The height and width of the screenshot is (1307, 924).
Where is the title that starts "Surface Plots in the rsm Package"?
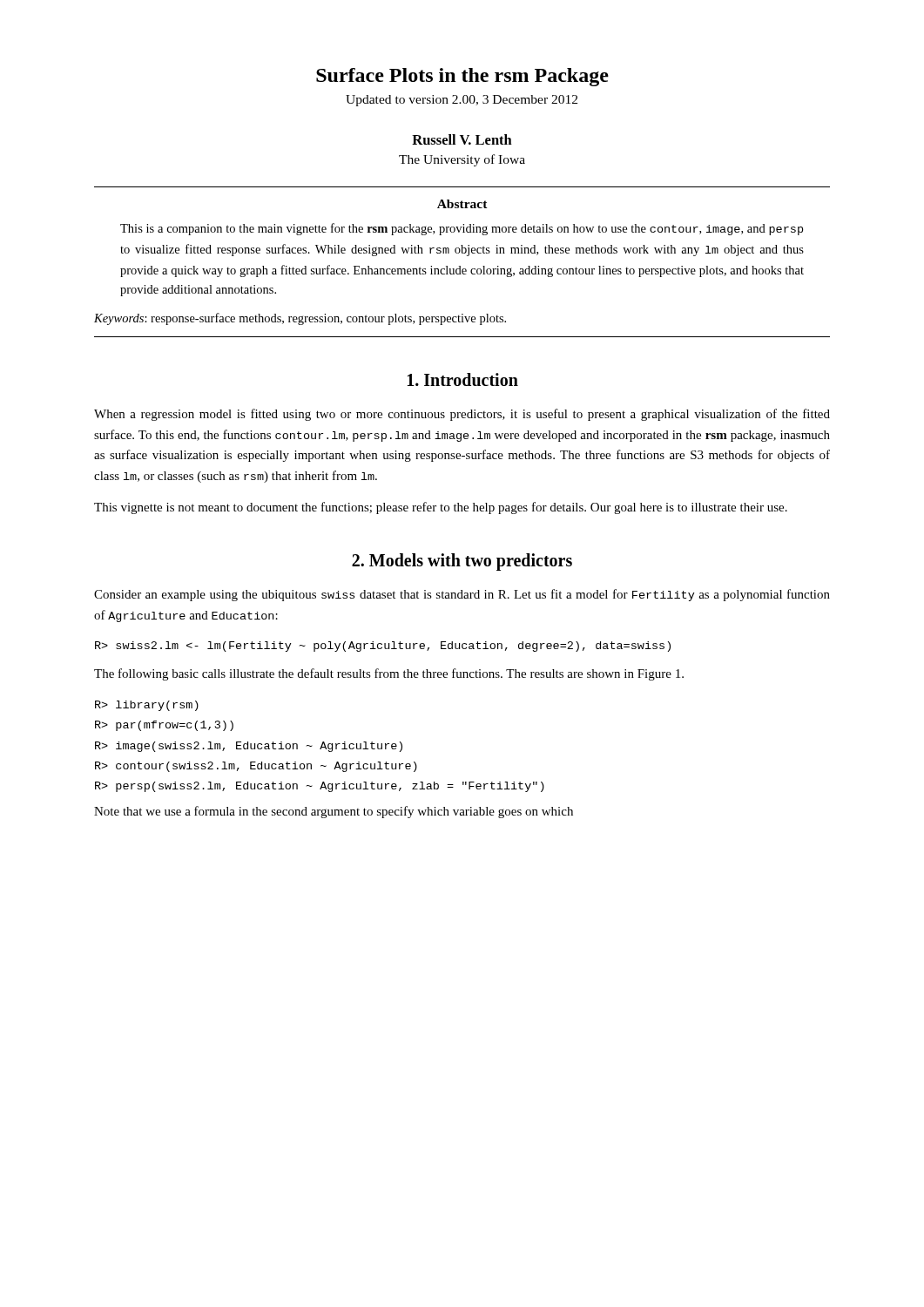click(462, 85)
